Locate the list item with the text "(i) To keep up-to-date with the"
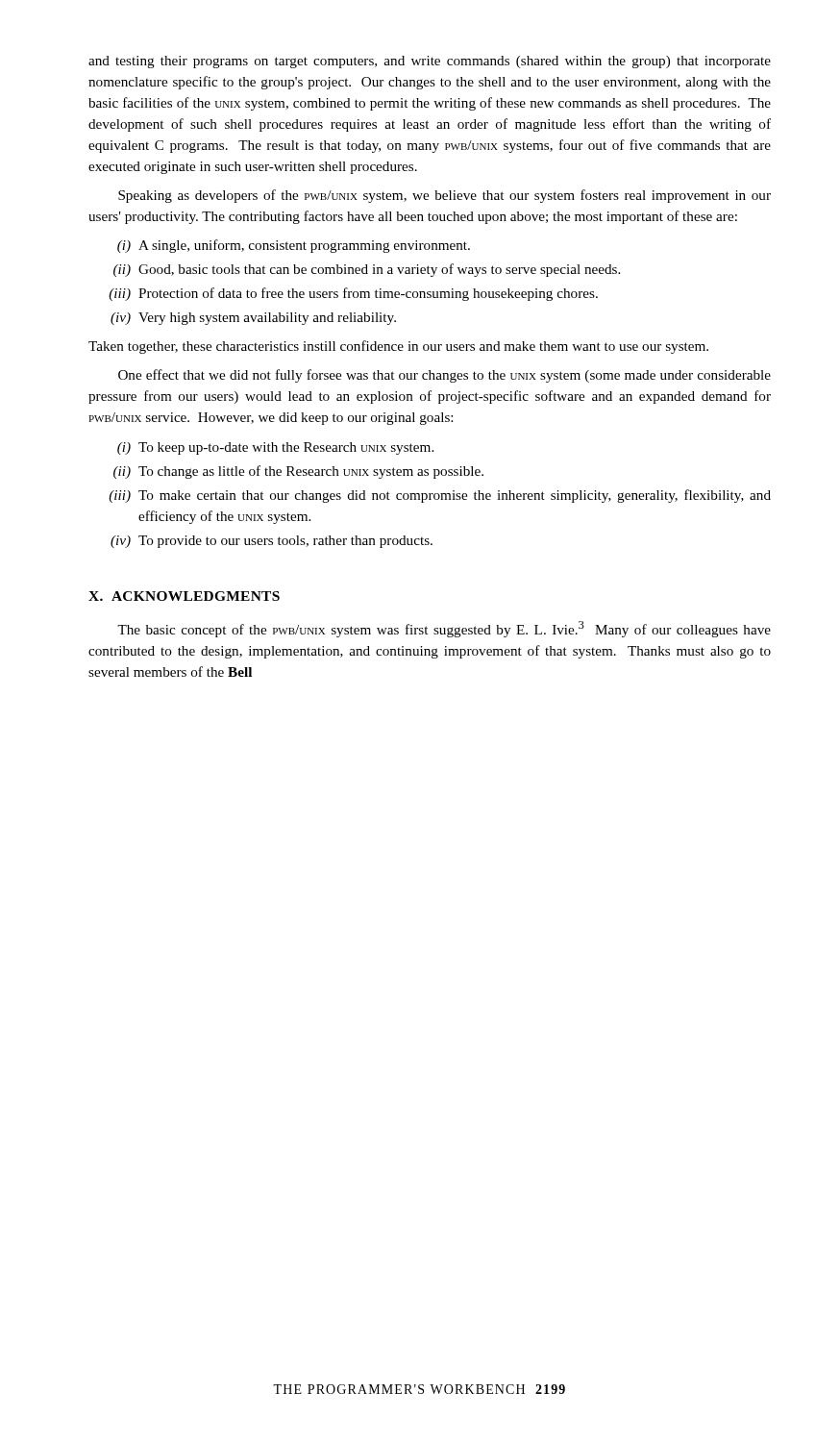 coord(430,447)
